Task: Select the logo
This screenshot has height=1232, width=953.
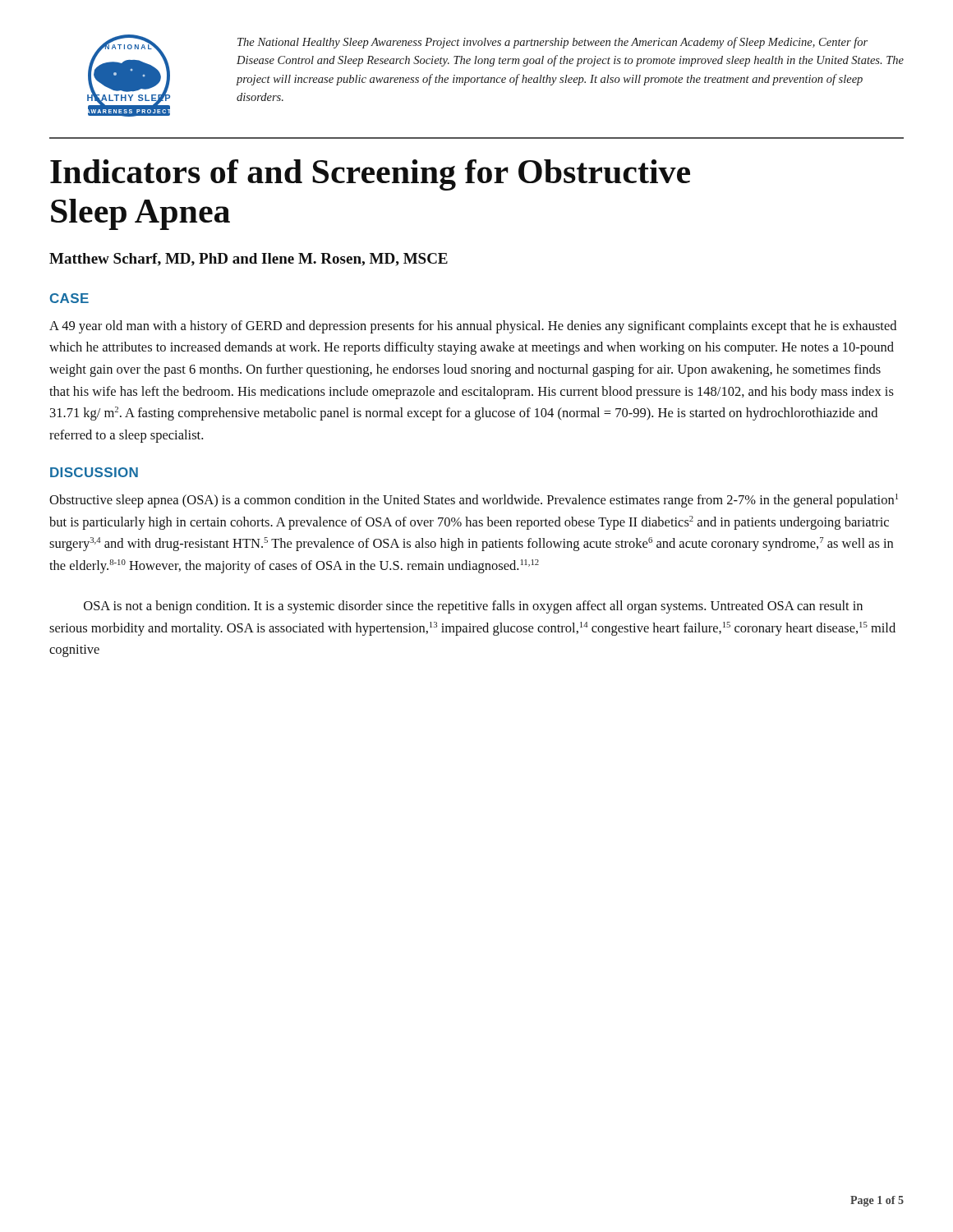Action: coord(131,78)
